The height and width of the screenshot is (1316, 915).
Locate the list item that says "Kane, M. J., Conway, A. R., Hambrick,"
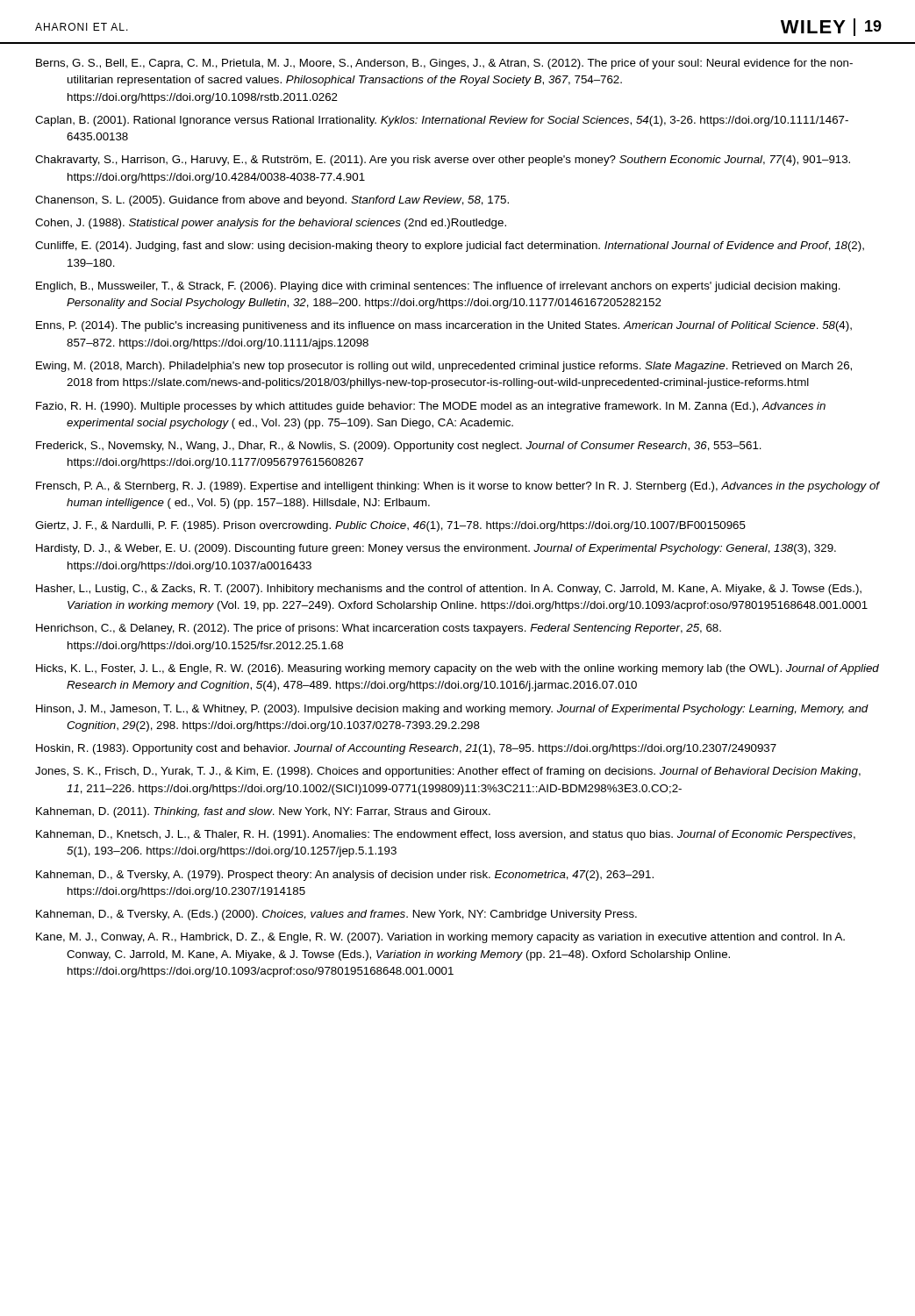pos(440,954)
